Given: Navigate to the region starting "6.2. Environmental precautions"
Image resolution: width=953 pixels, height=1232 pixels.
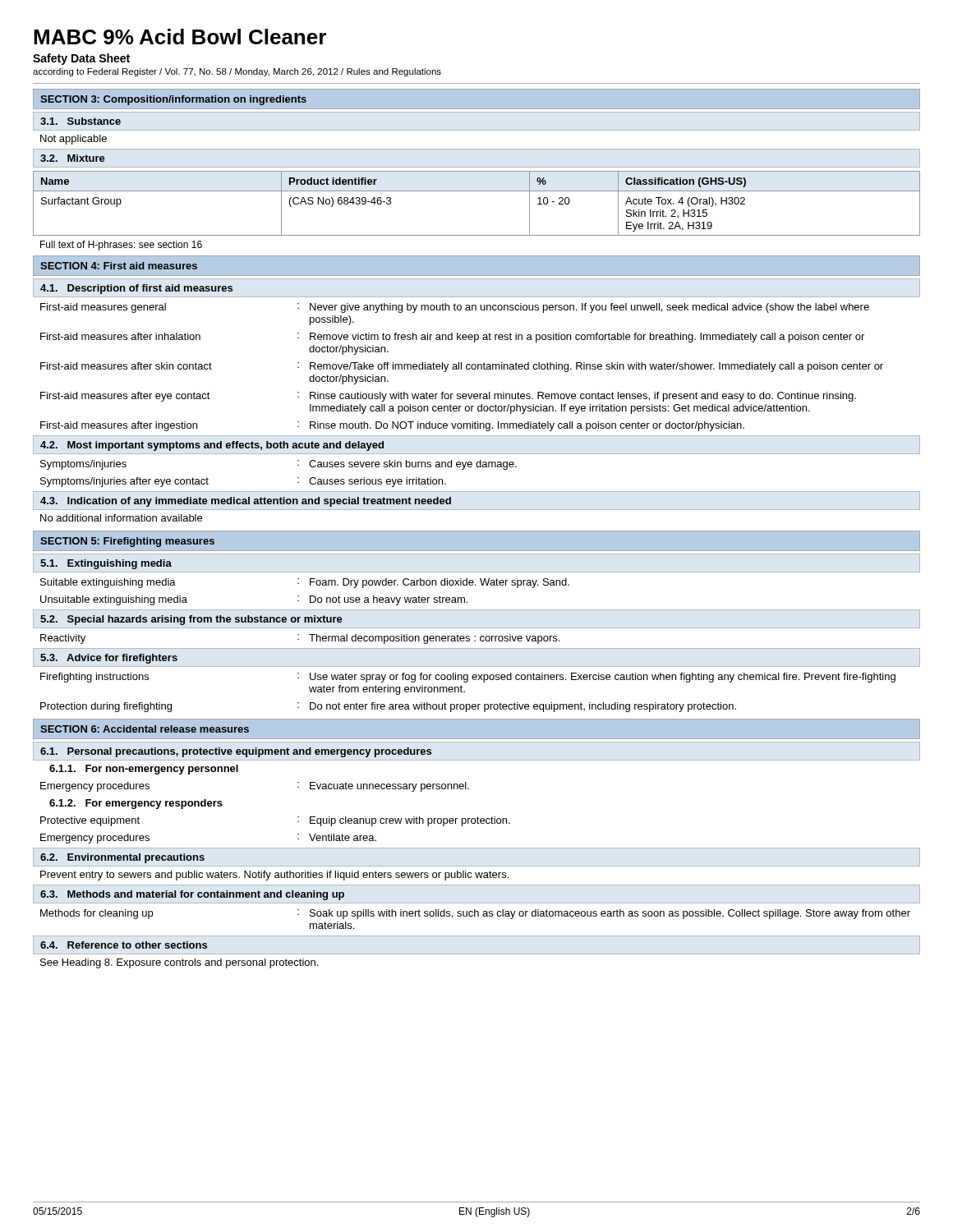Looking at the screenshot, I should click(122, 857).
